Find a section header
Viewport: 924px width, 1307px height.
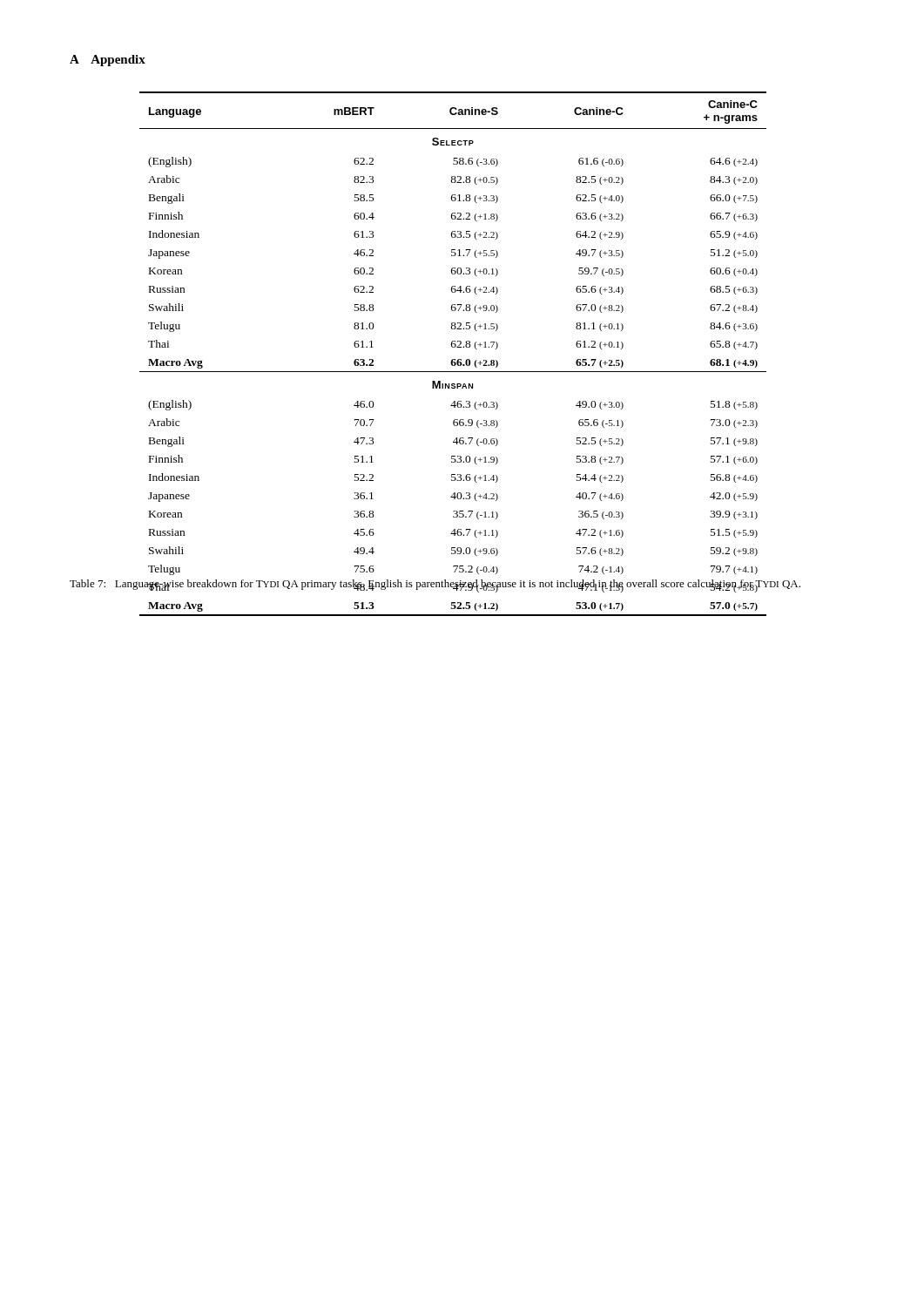click(x=107, y=59)
